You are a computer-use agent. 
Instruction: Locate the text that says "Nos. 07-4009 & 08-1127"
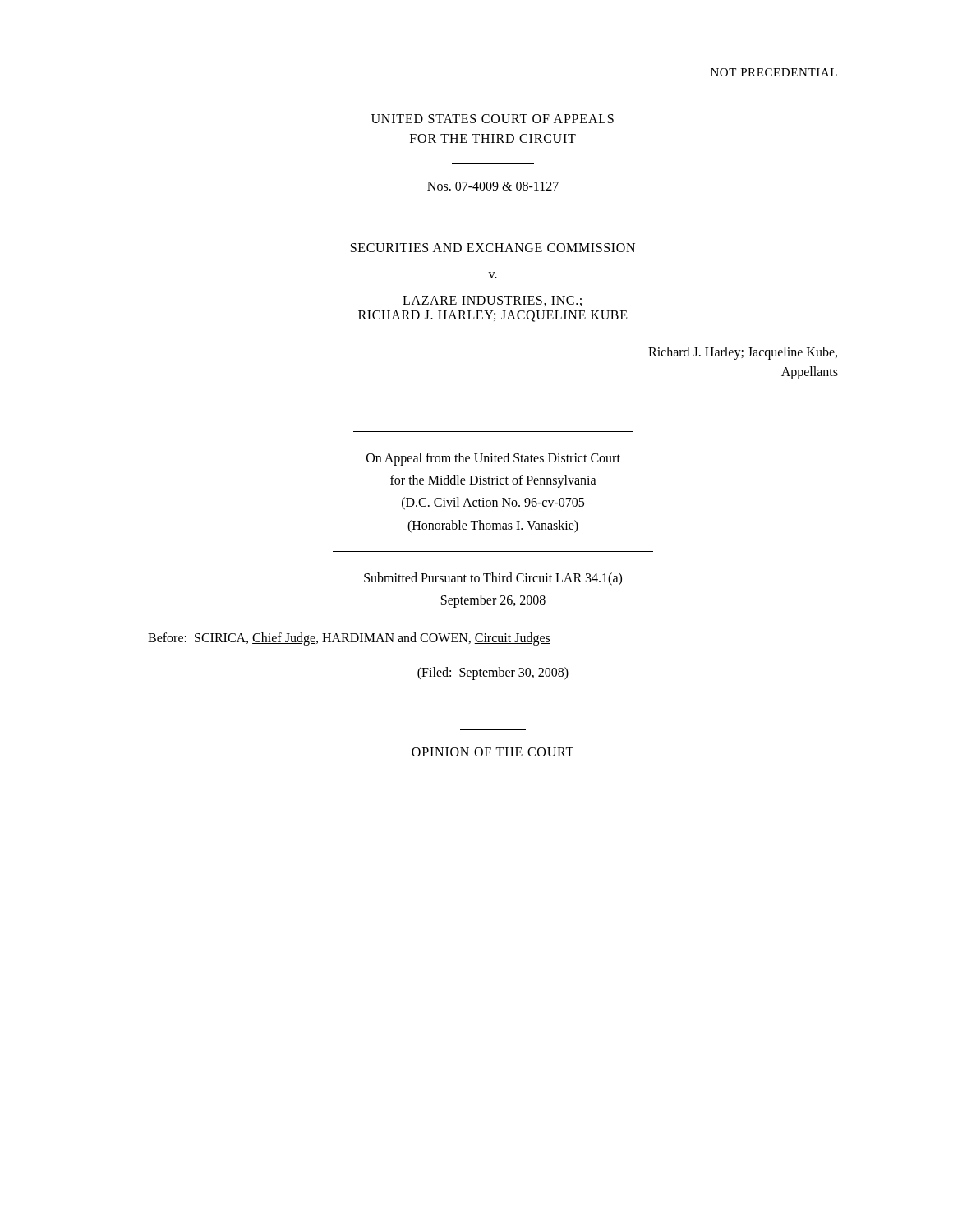pos(493,186)
